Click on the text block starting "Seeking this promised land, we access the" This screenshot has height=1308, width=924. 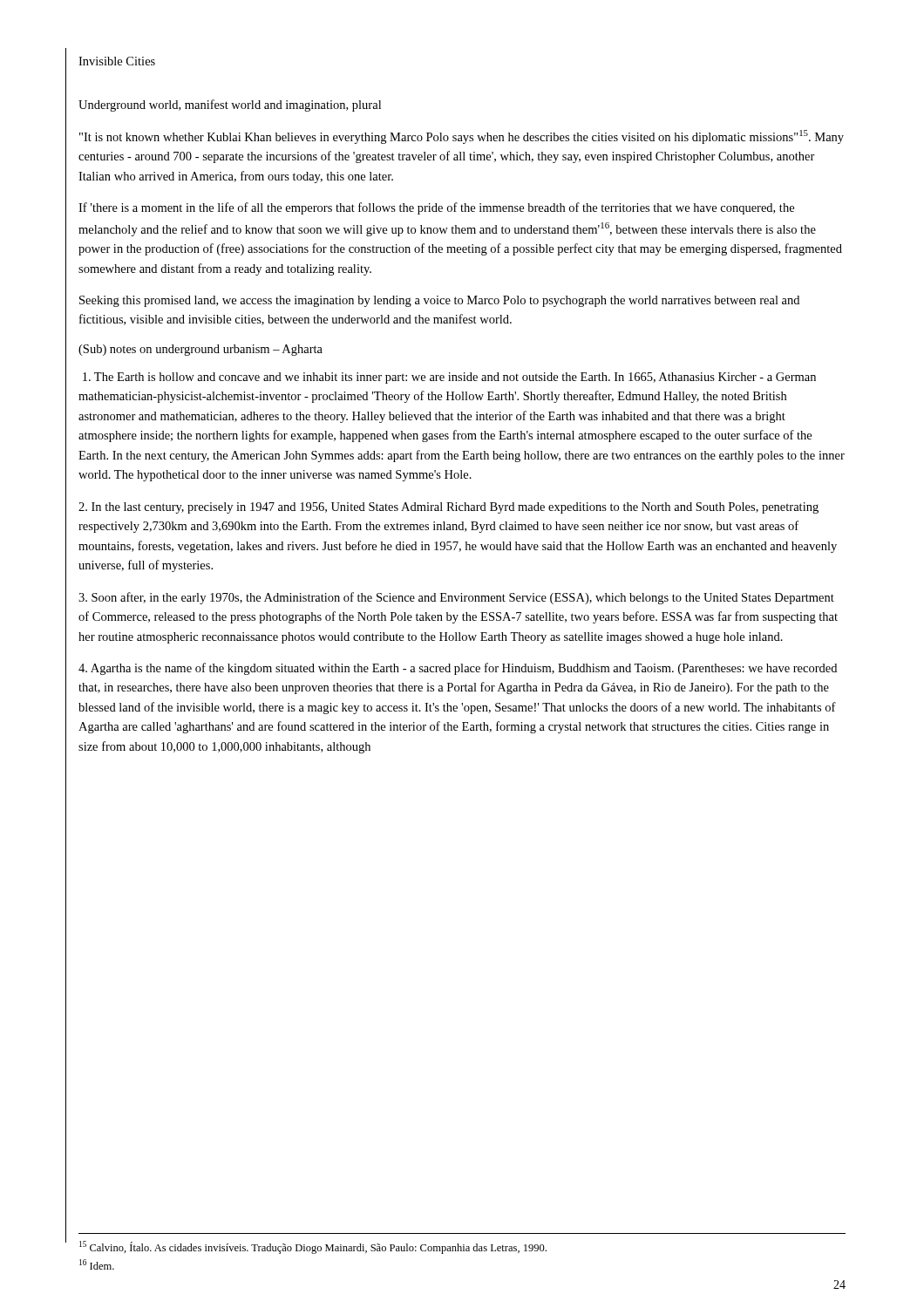click(x=439, y=310)
